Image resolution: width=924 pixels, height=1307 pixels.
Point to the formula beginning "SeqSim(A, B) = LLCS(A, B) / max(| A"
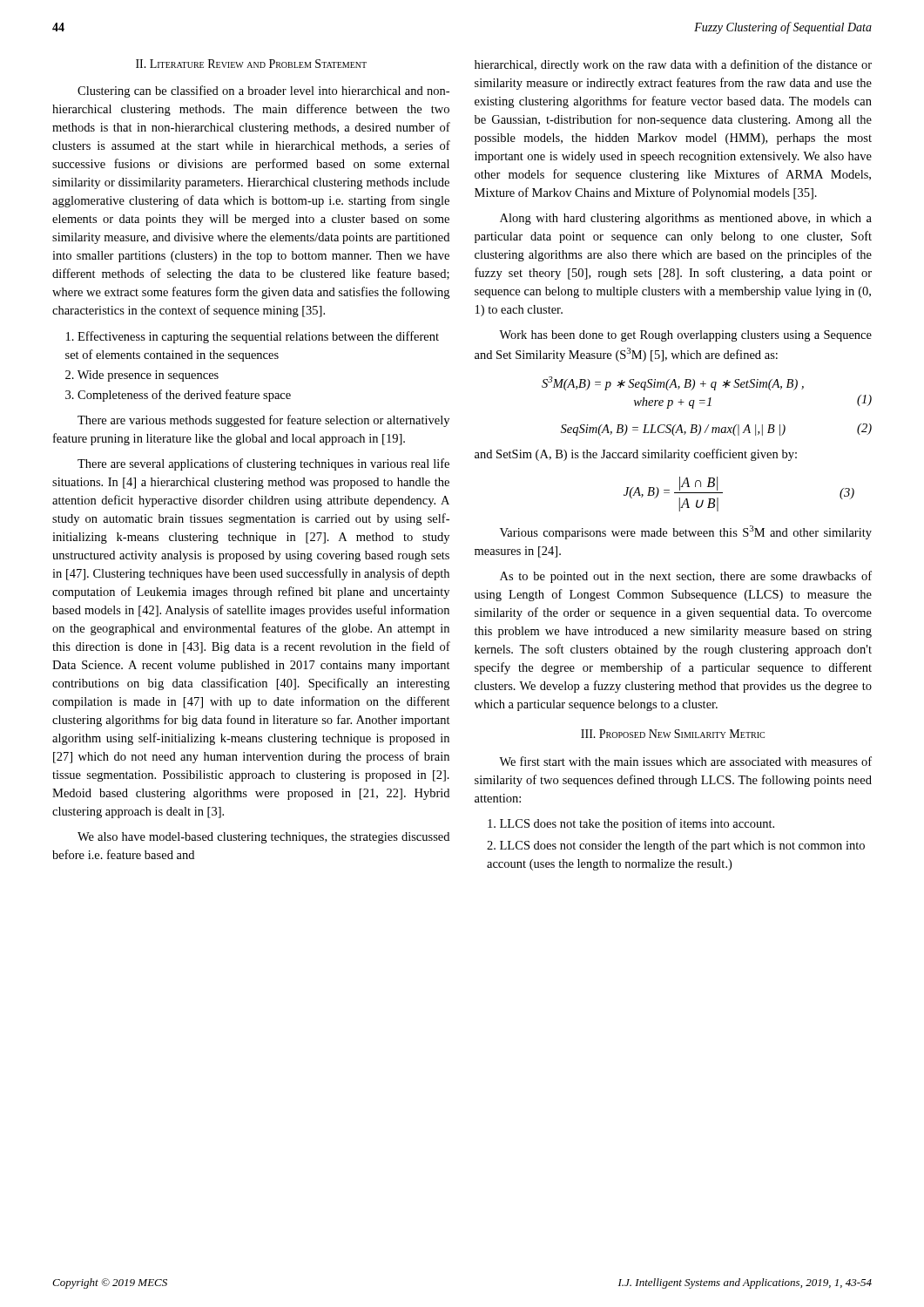coord(673,429)
